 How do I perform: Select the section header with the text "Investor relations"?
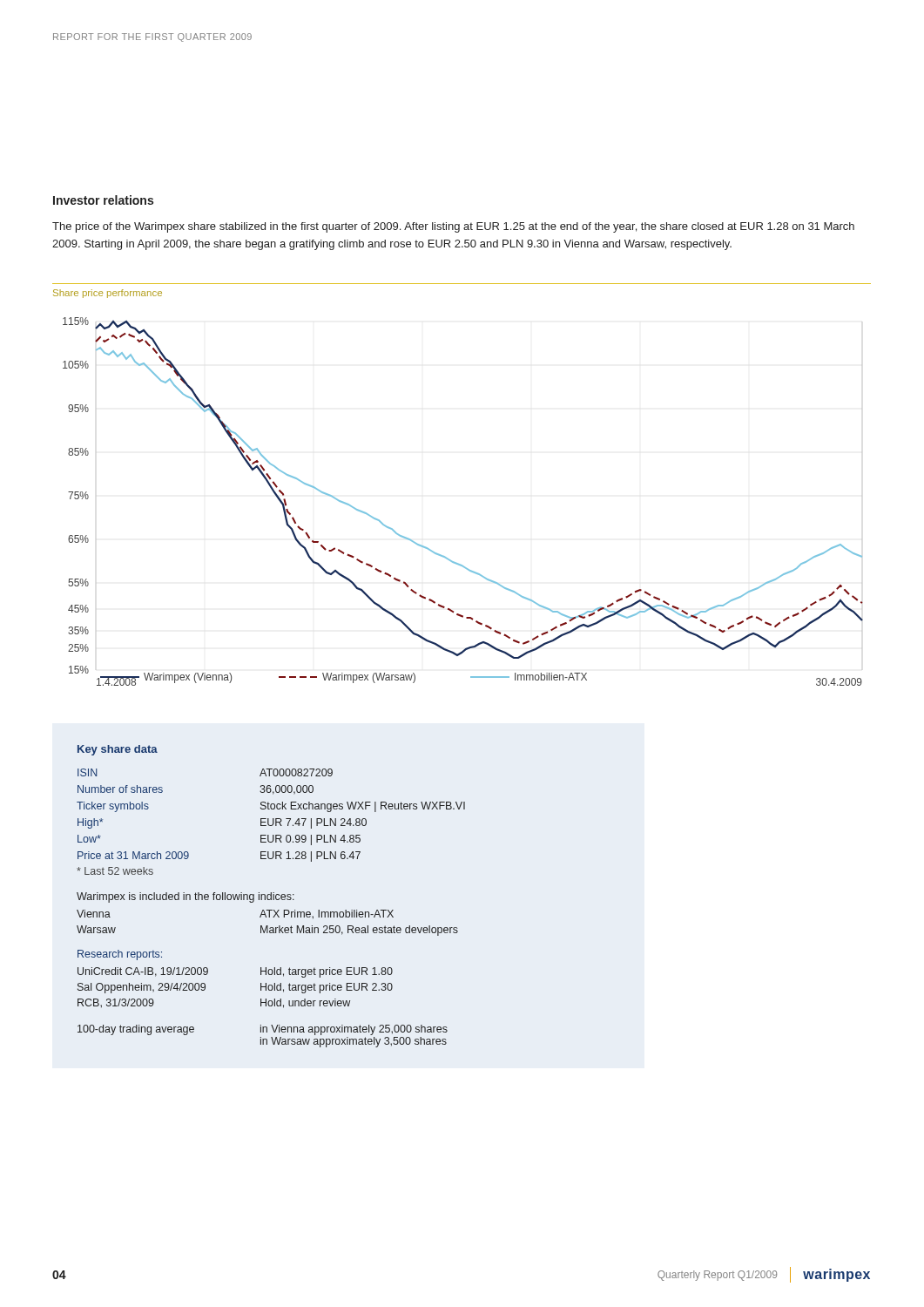[103, 200]
